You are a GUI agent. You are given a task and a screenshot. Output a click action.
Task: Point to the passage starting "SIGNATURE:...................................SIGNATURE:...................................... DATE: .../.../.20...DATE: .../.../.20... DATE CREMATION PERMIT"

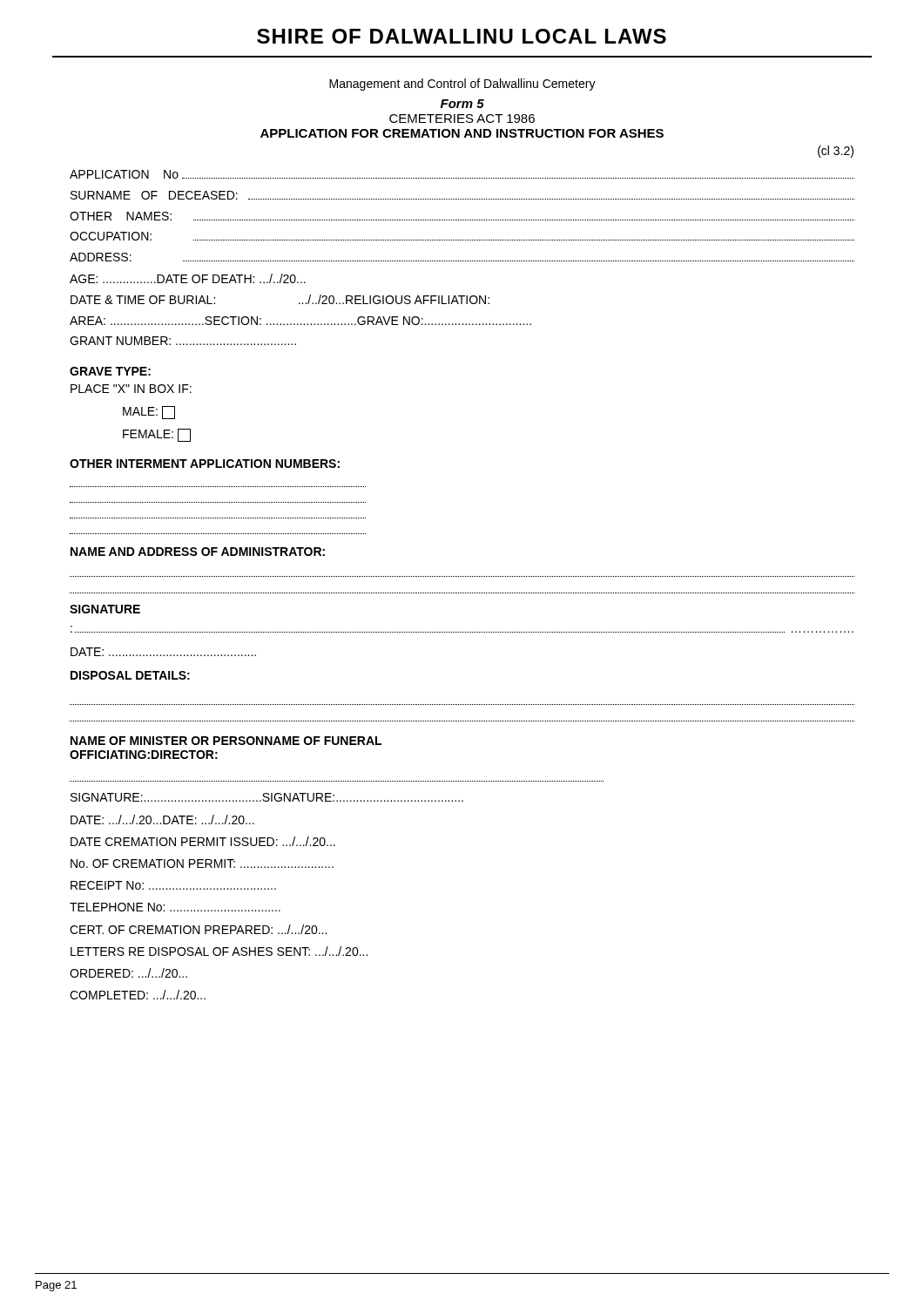267,797
